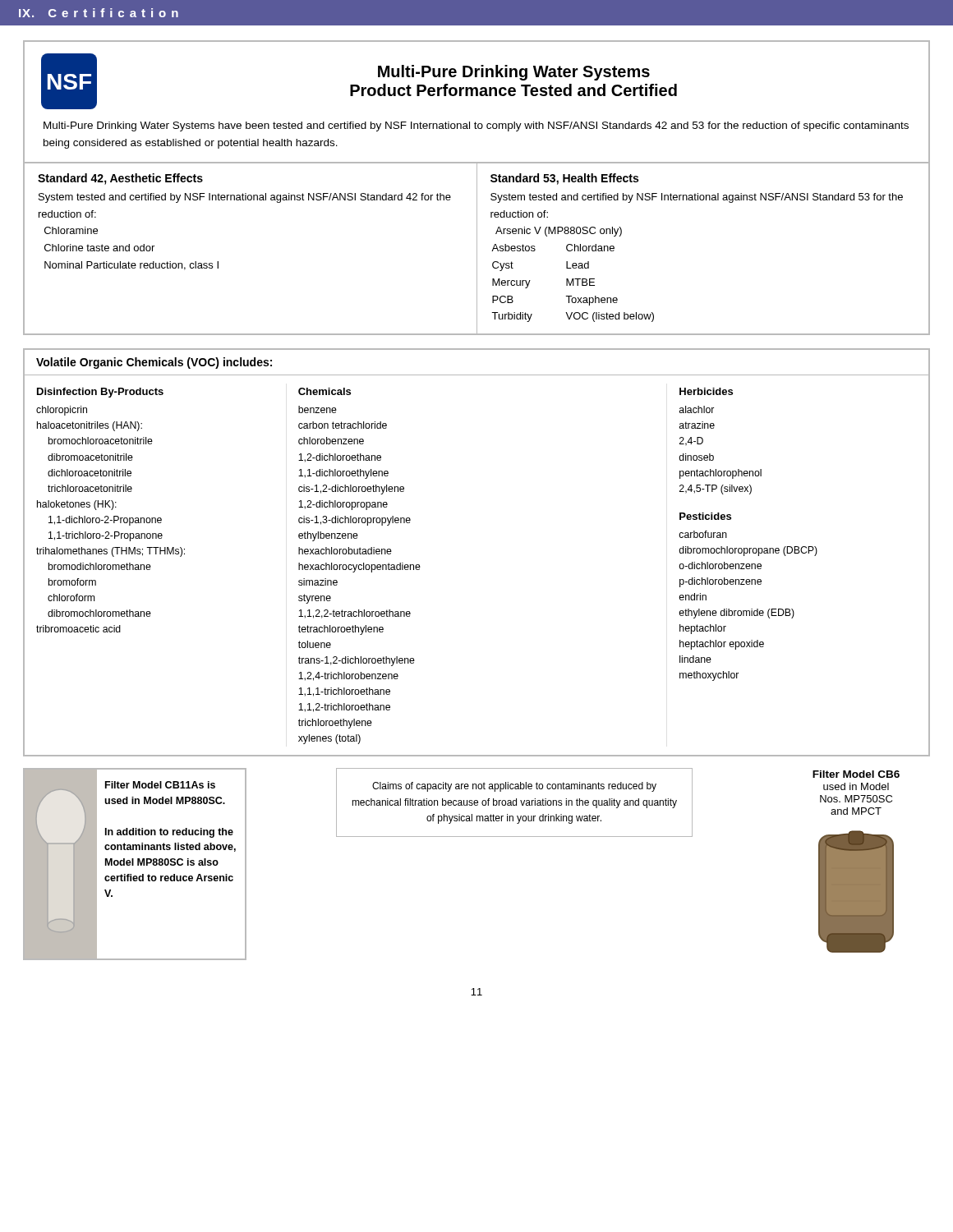Click on the list item containing "Disinfection By-Products chloropicrin haloacetonitriles (HAN):"
This screenshot has height=1232, width=953.
pyautogui.click(x=155, y=509)
